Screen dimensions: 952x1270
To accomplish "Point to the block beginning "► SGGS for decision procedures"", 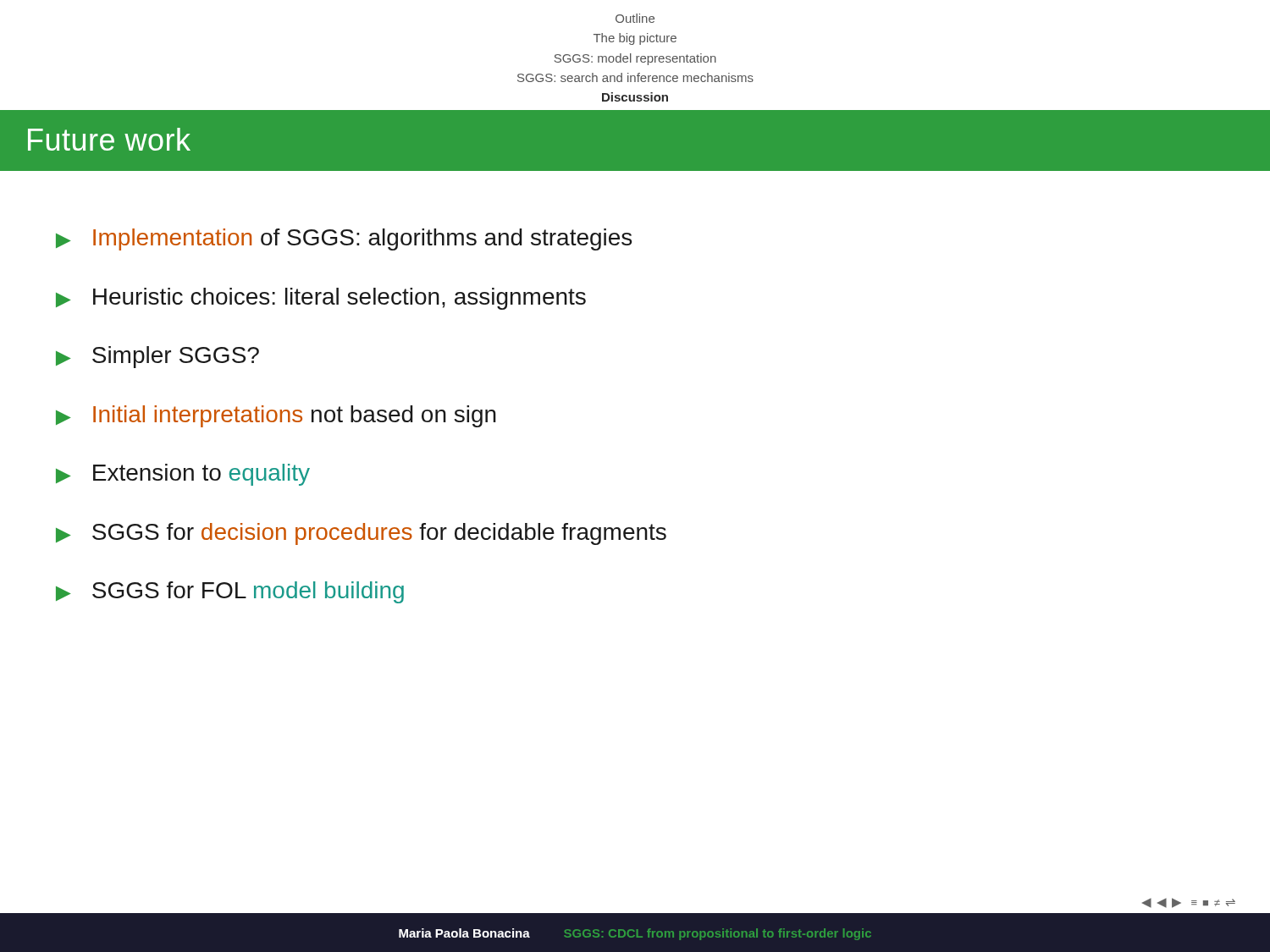I will [359, 533].
